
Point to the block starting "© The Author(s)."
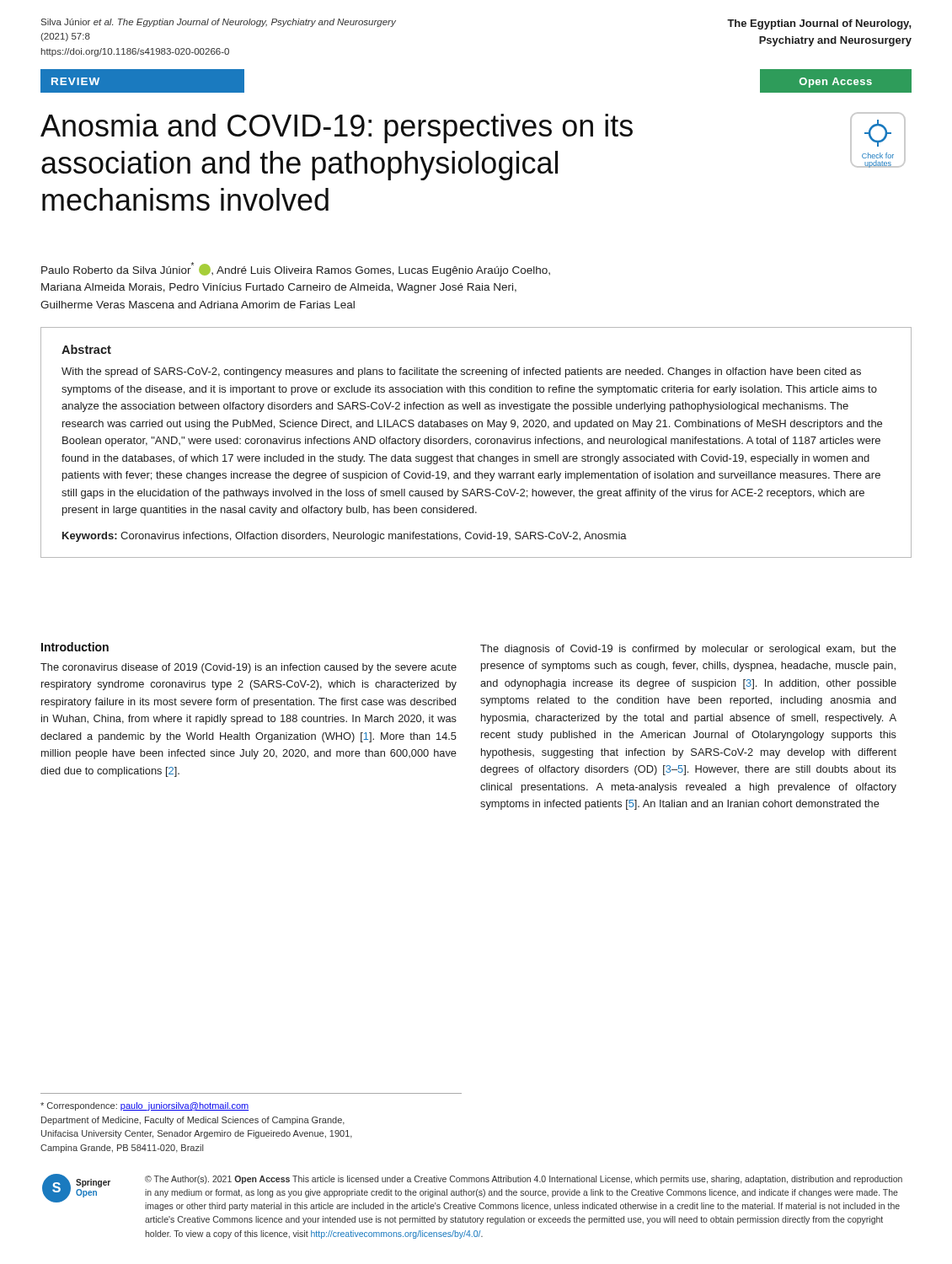(x=524, y=1206)
